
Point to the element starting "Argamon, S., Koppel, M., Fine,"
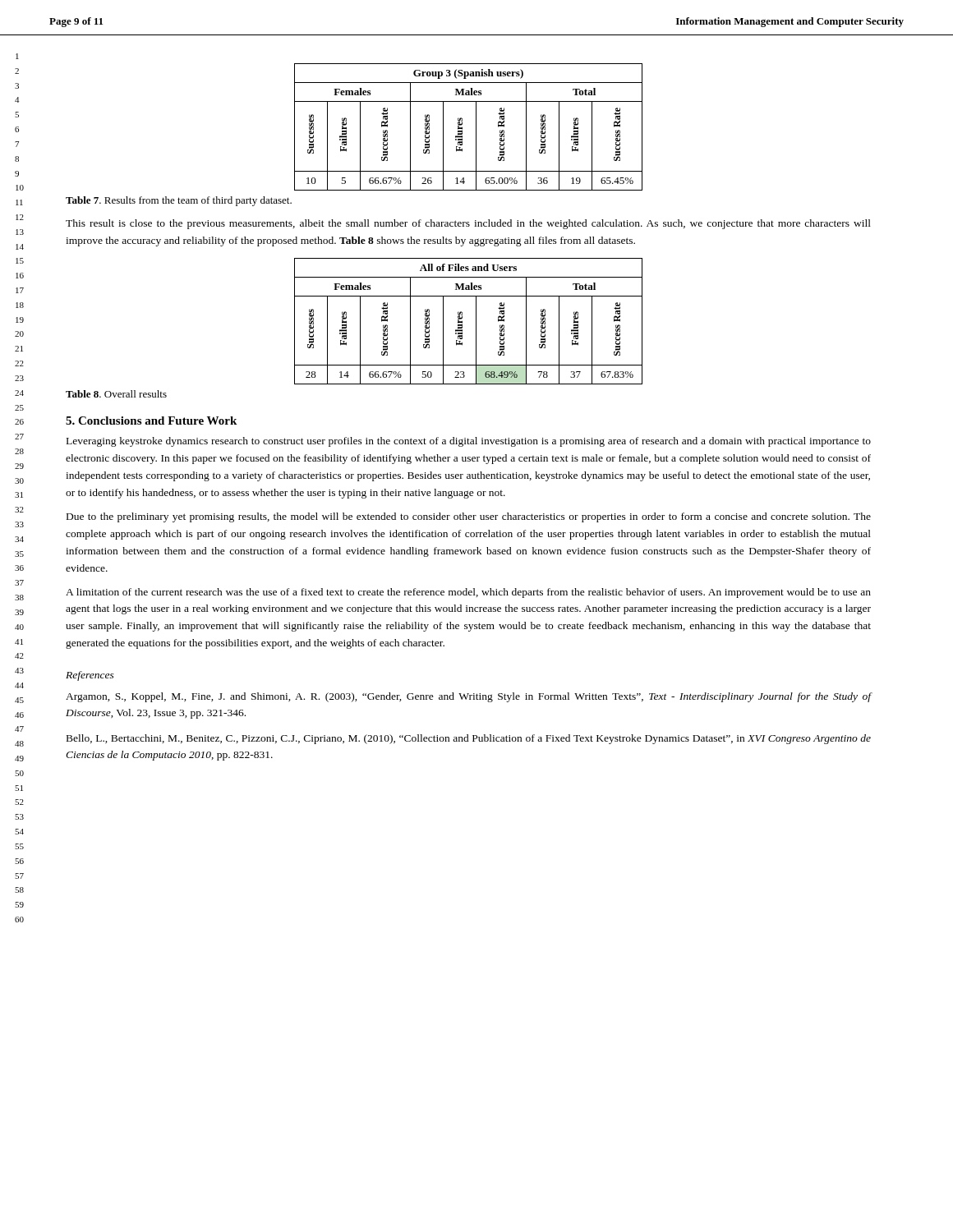[468, 705]
